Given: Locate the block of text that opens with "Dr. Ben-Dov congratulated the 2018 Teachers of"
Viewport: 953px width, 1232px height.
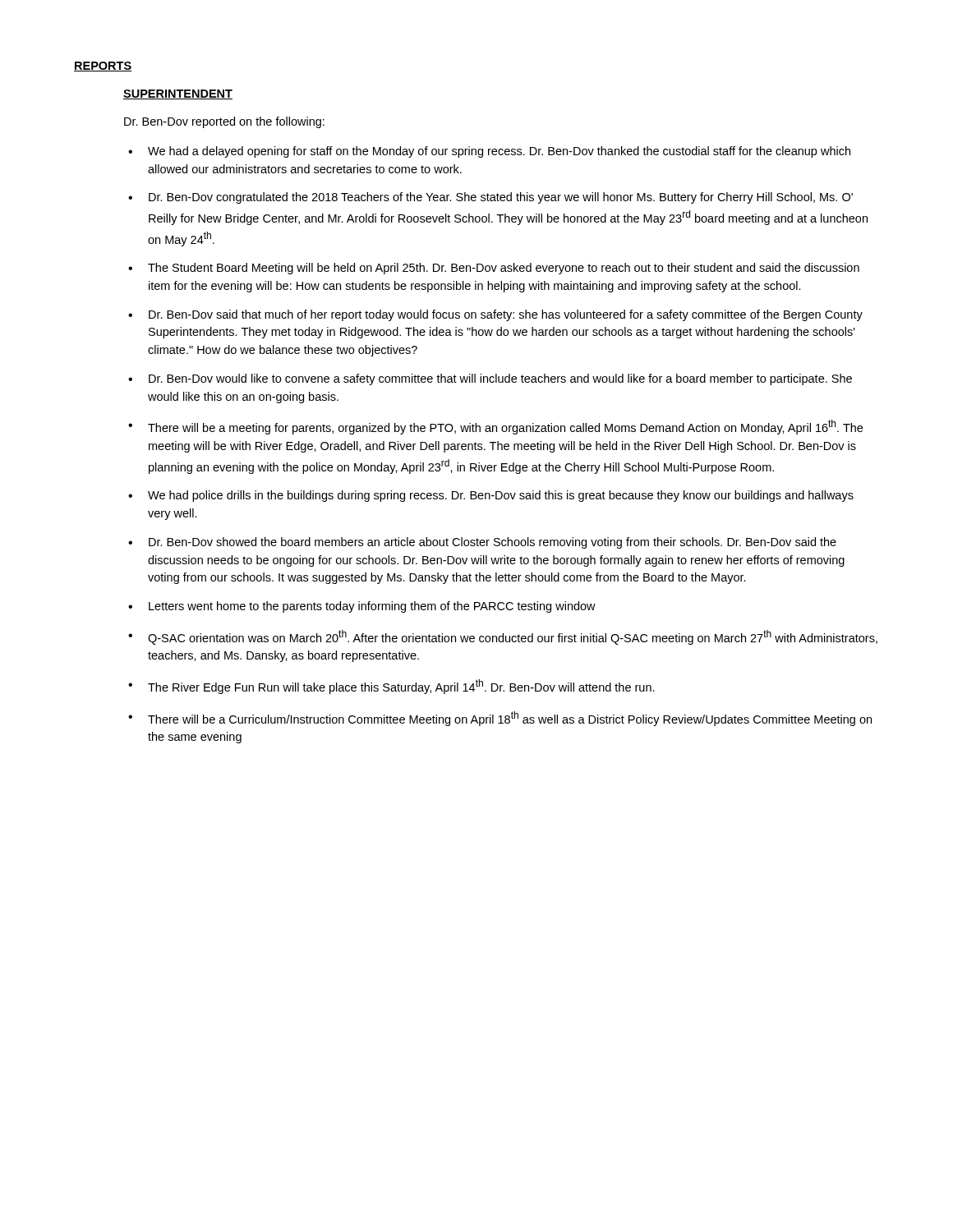Looking at the screenshot, I should [x=508, y=218].
